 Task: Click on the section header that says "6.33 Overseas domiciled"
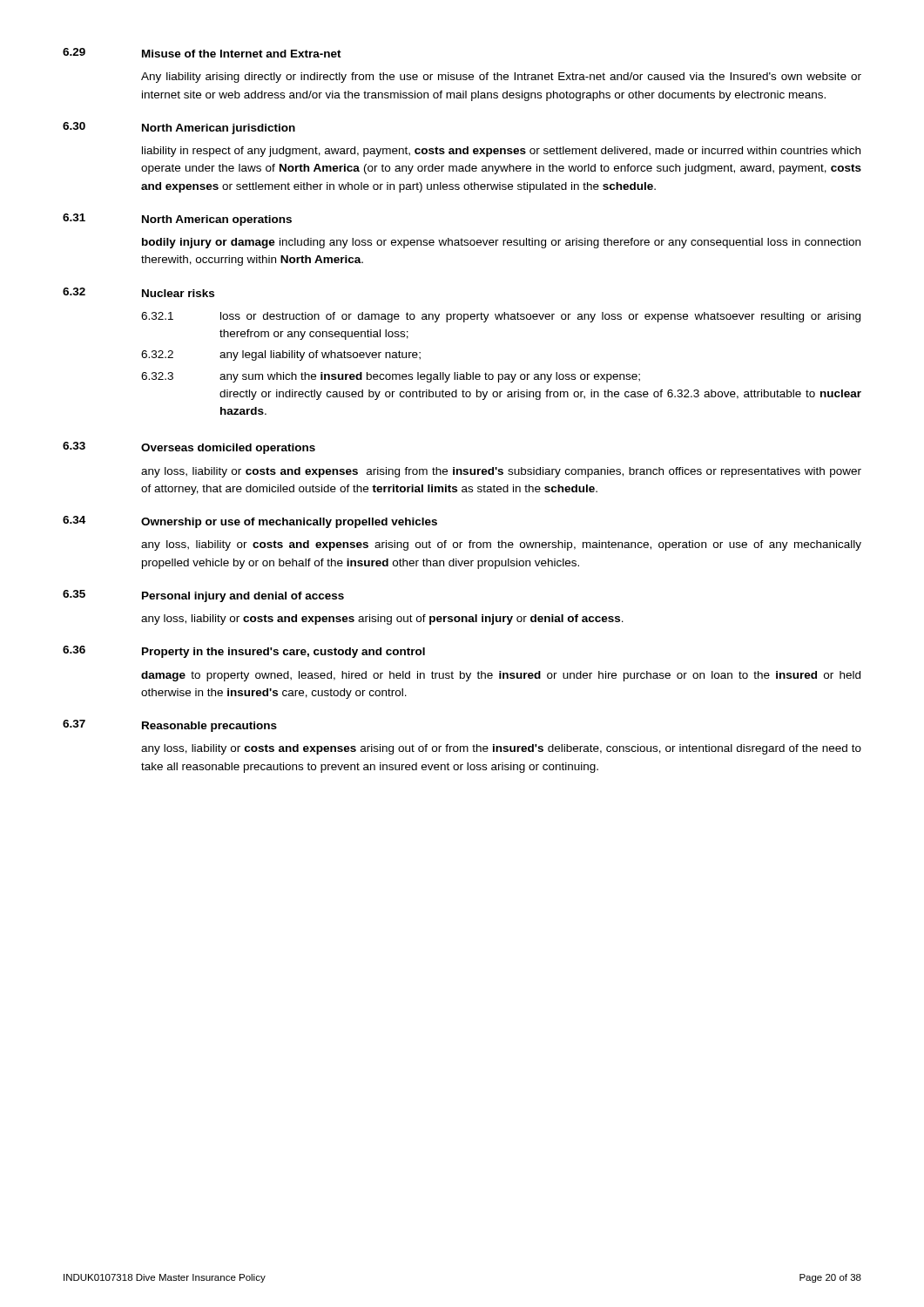462,468
